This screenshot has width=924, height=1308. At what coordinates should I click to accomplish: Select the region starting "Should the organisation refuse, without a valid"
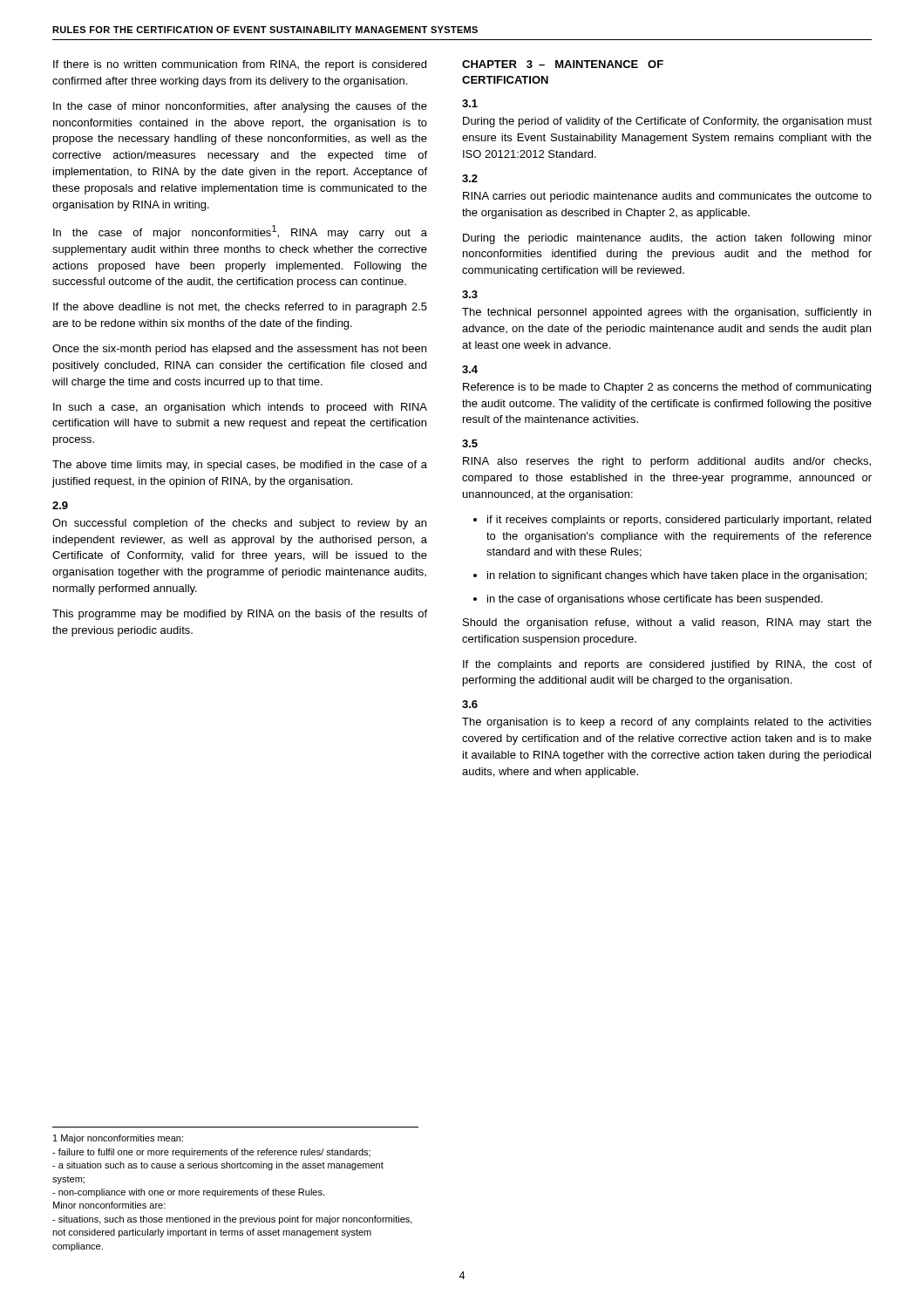(667, 630)
